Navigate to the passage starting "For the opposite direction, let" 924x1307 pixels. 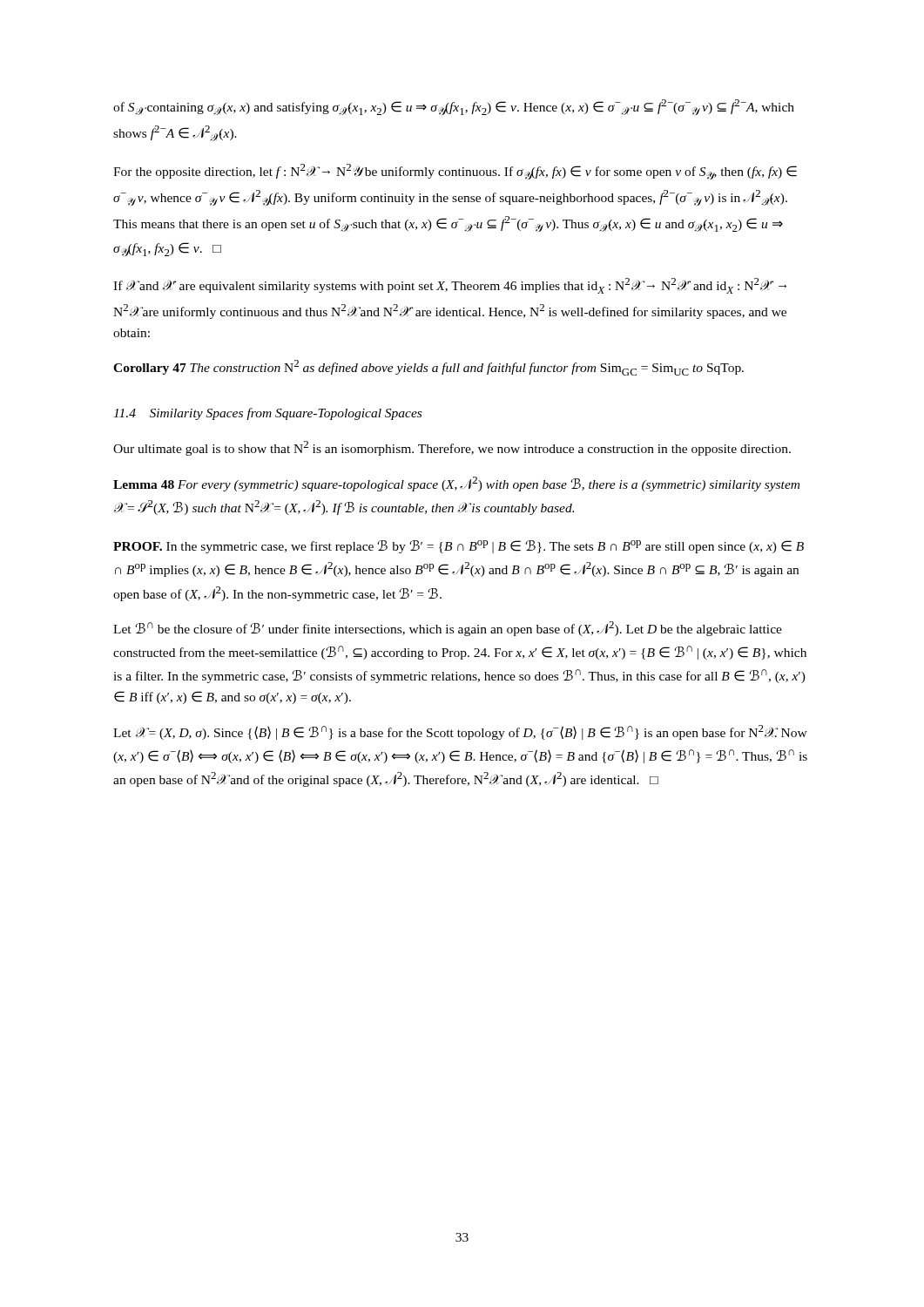pyautogui.click(x=462, y=210)
